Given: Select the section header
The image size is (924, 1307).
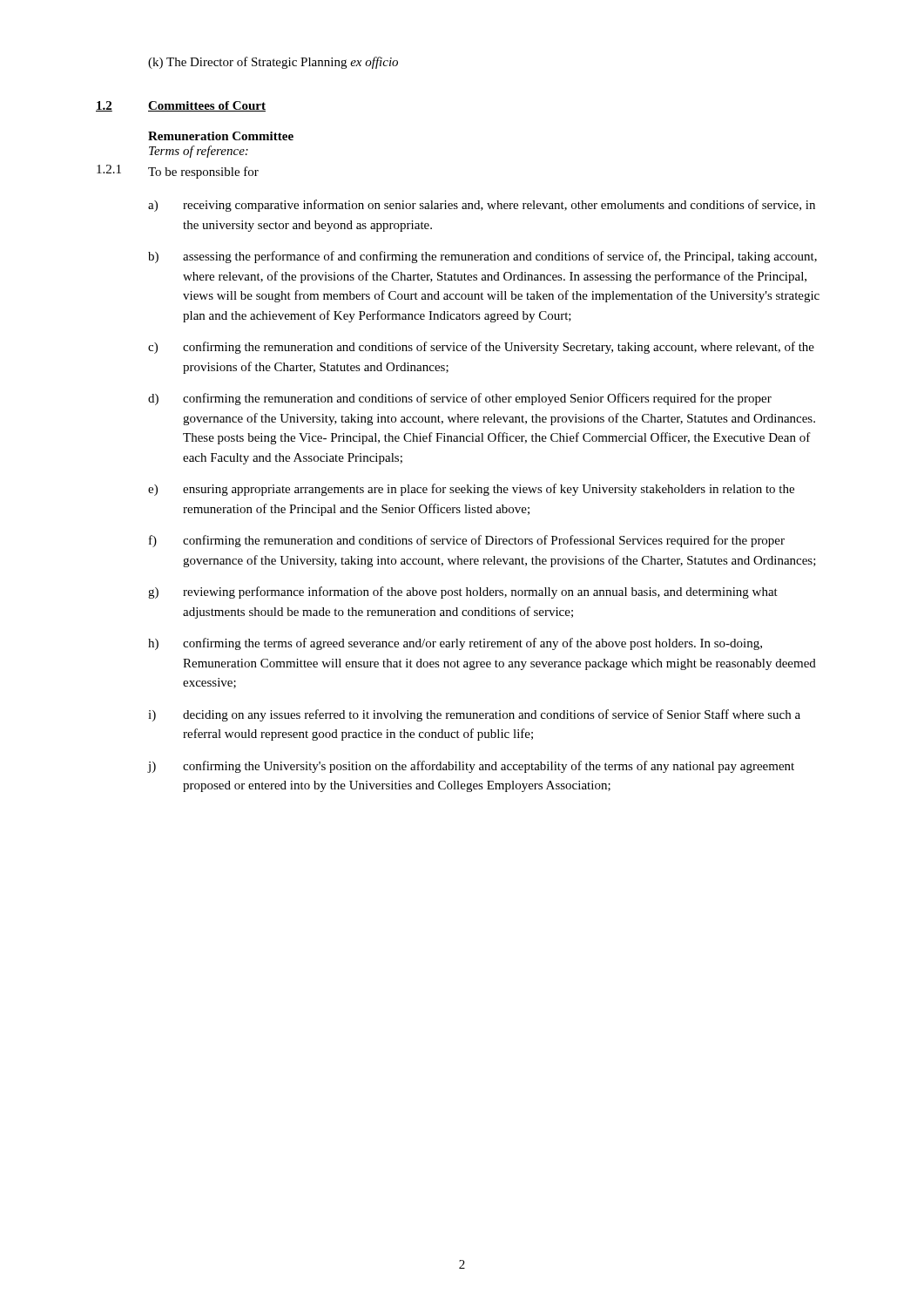Looking at the screenshot, I should click(x=181, y=105).
